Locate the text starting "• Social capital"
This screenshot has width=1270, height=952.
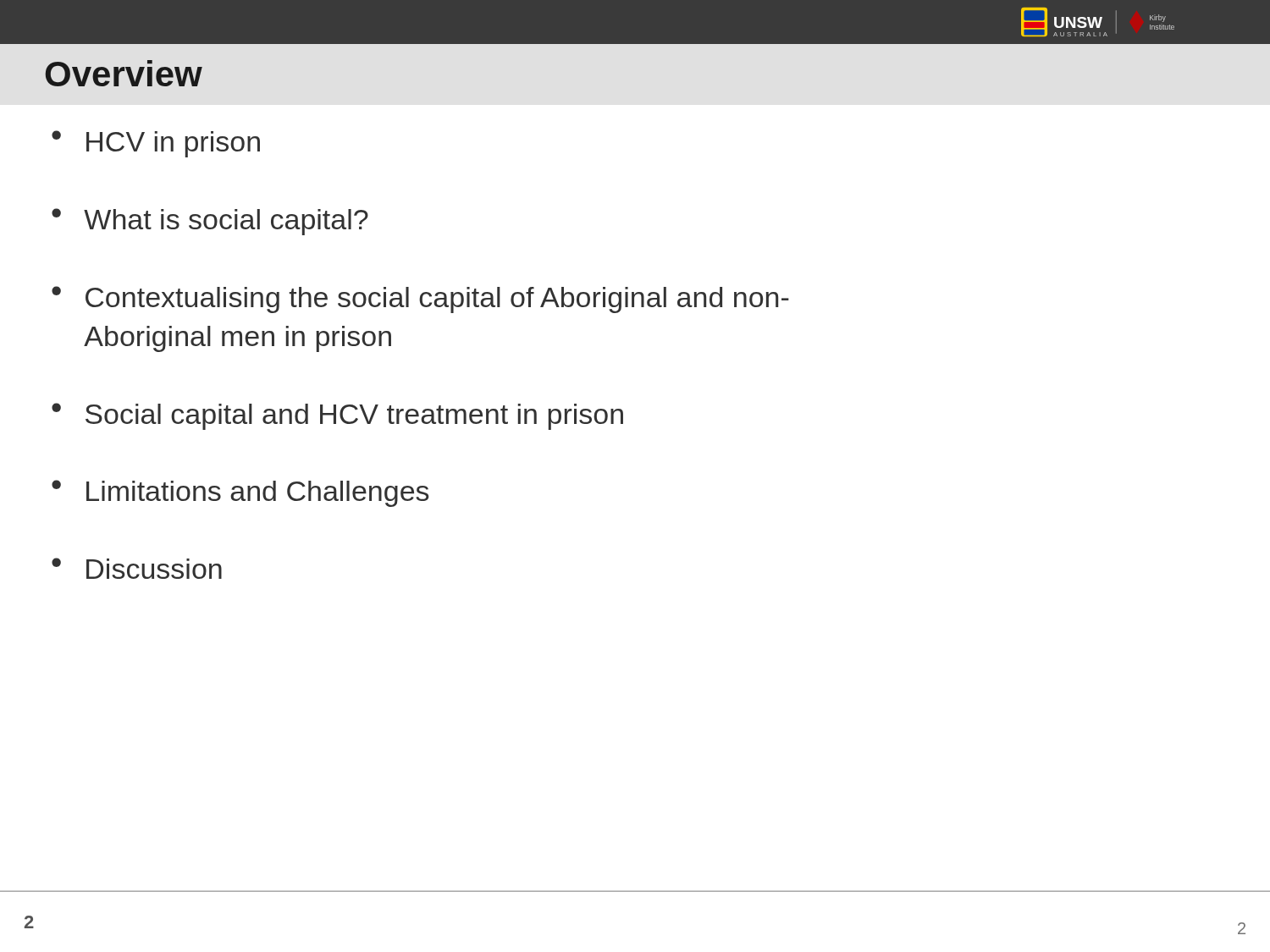(x=338, y=414)
